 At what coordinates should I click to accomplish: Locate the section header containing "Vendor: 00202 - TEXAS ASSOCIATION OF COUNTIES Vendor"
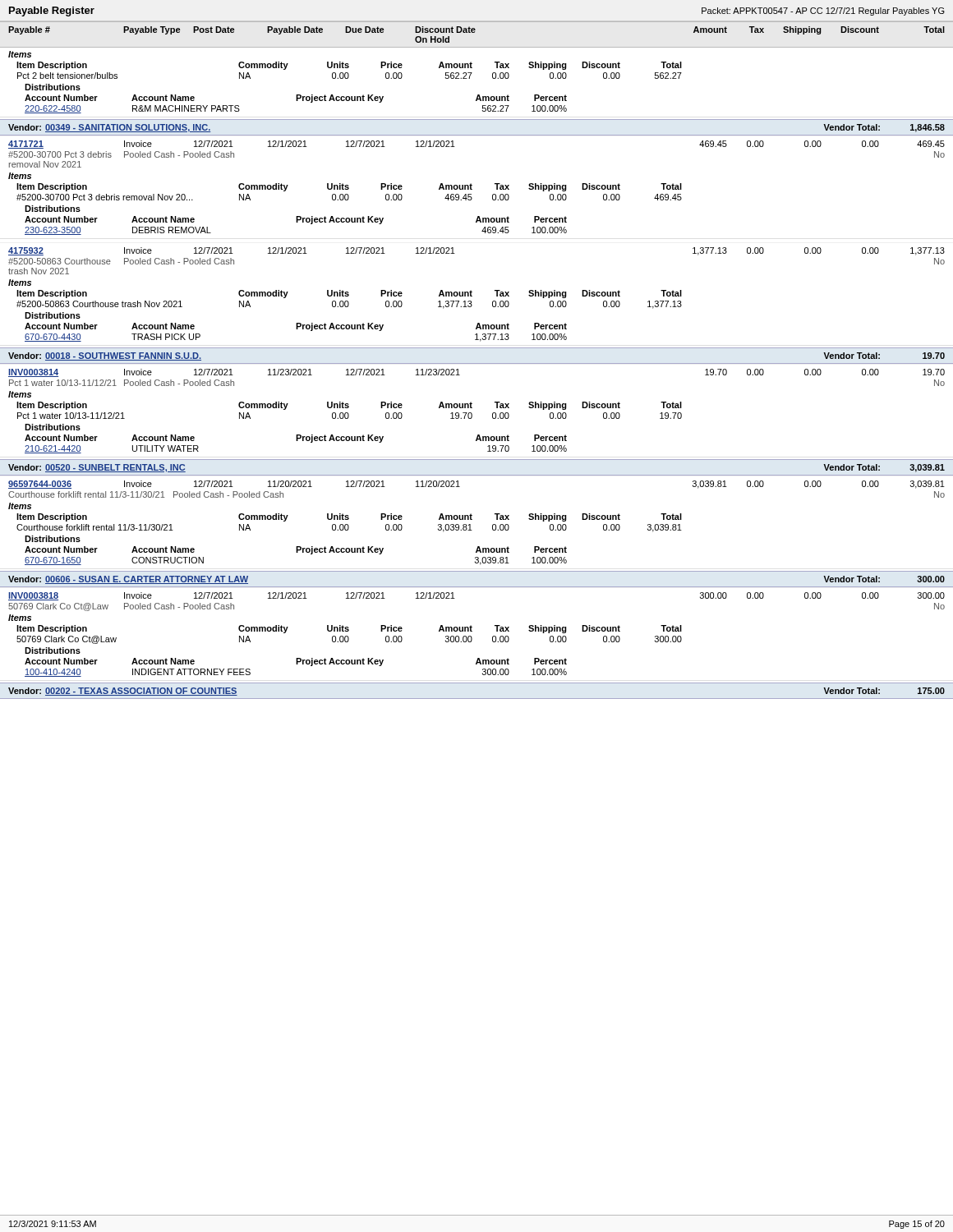[x=476, y=691]
